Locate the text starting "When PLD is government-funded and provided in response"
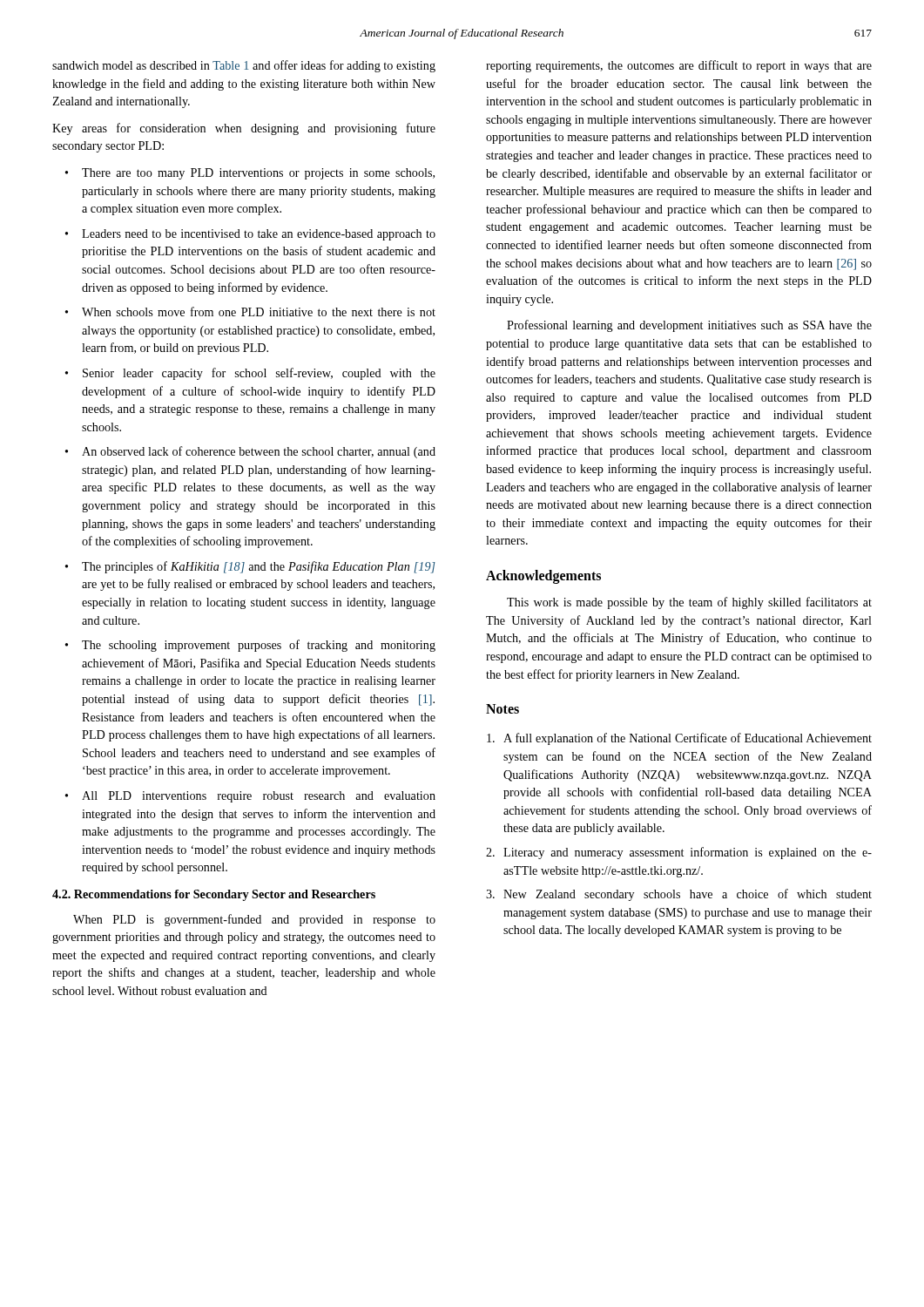 point(244,955)
